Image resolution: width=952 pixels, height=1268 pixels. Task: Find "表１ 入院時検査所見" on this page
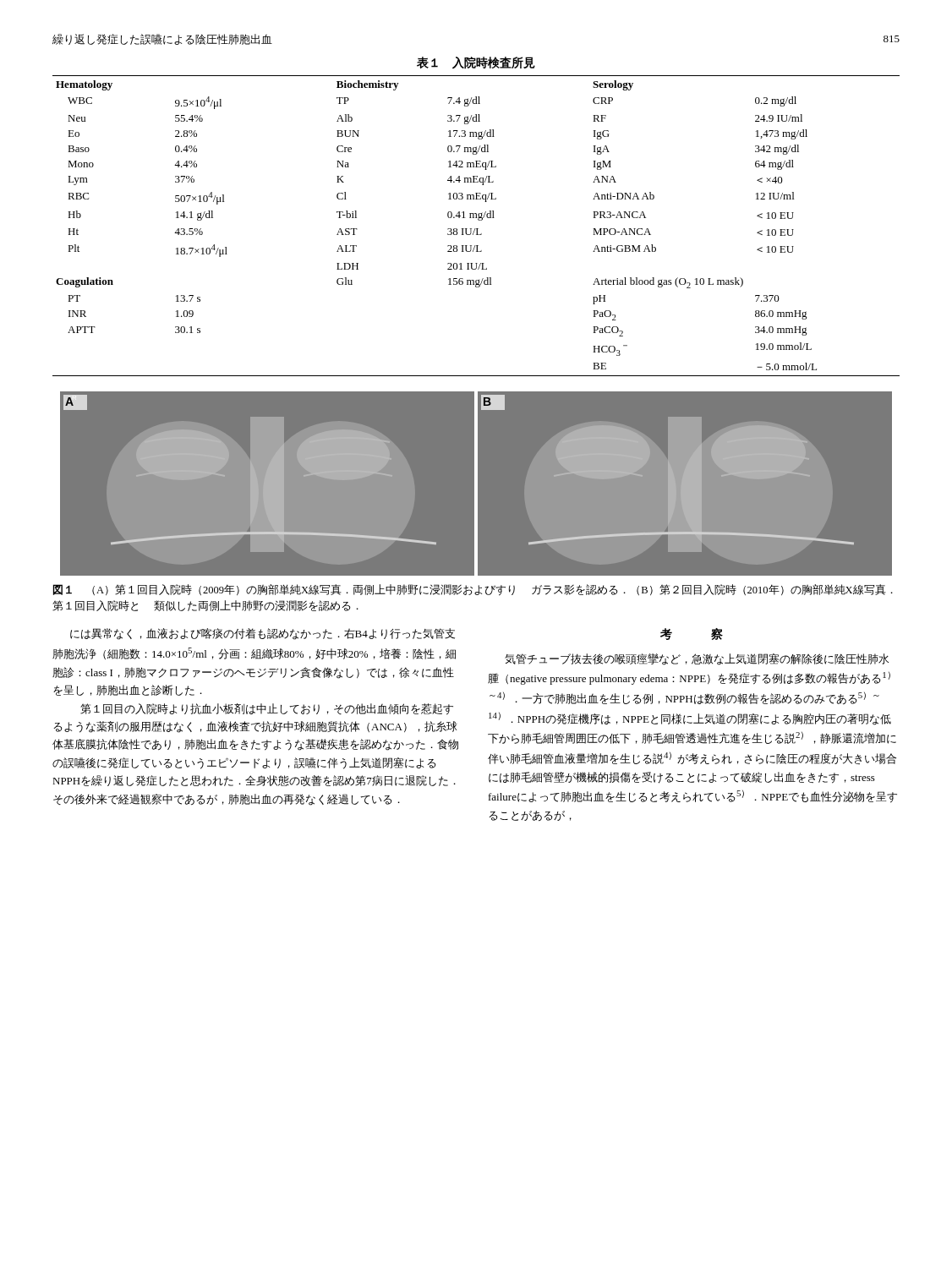(x=476, y=63)
